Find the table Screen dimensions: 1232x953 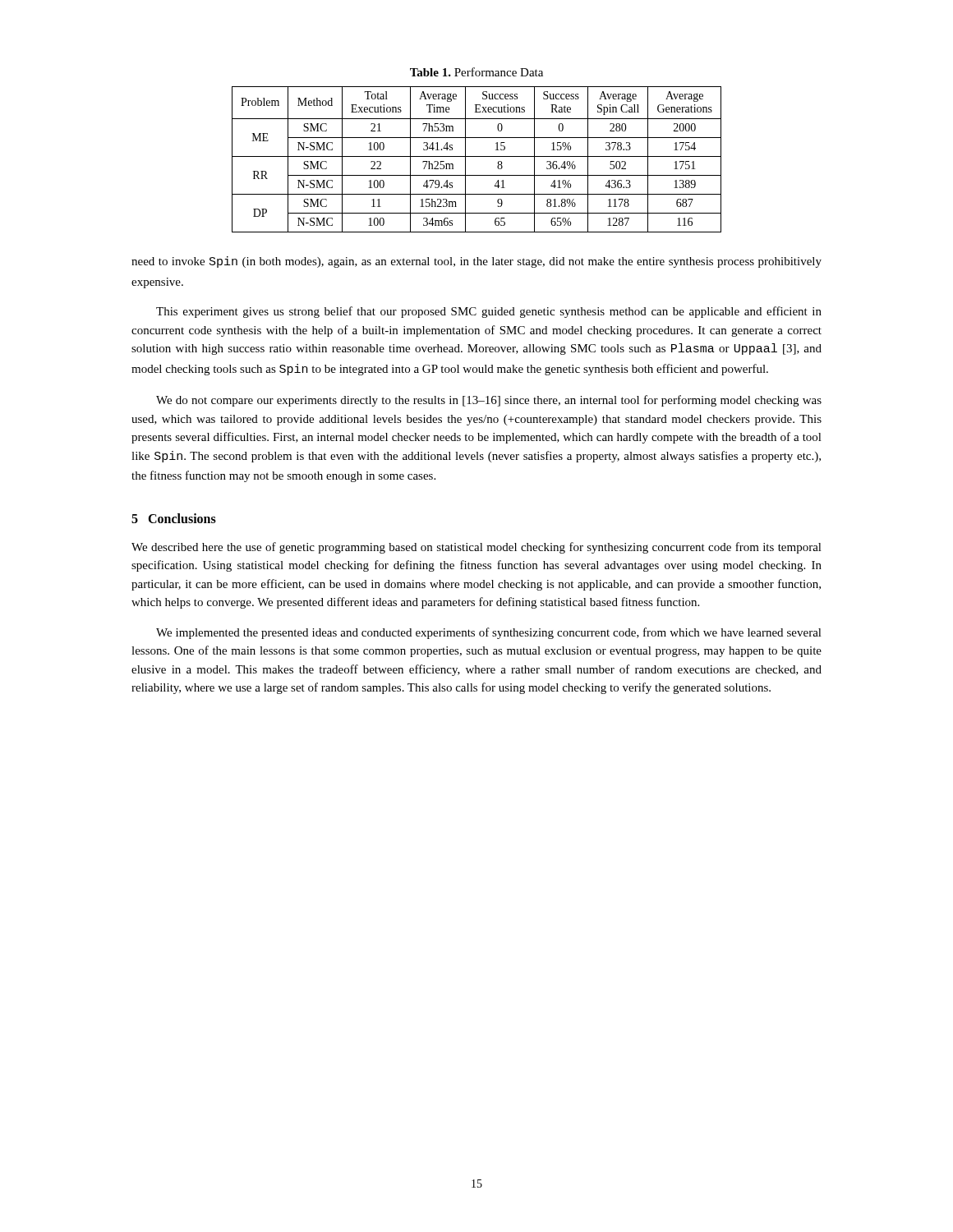coord(476,159)
